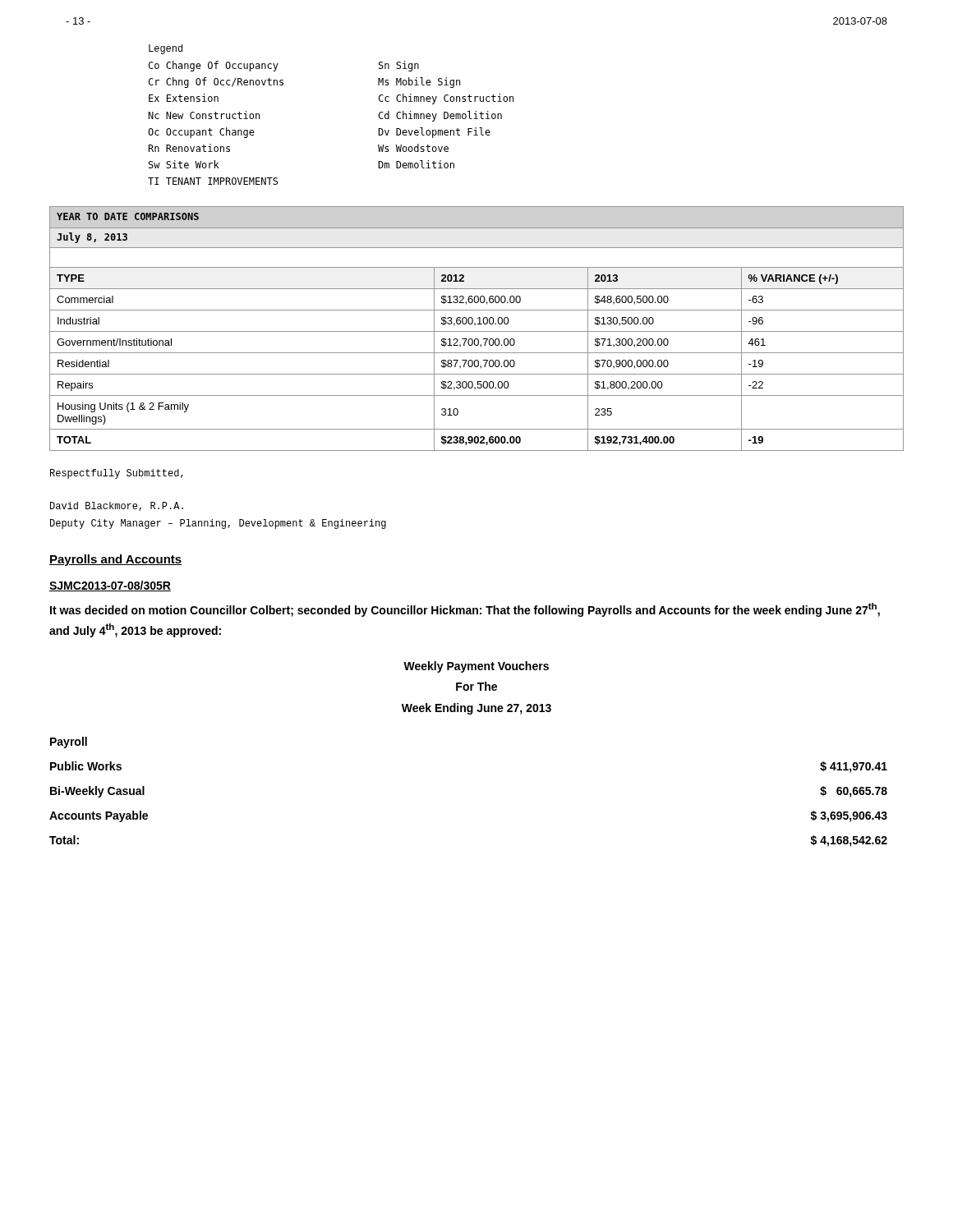953x1232 pixels.
Task: Click the passage that begins "Weekly Payment Vouchers For The Week Ending June"
Action: click(x=476, y=687)
